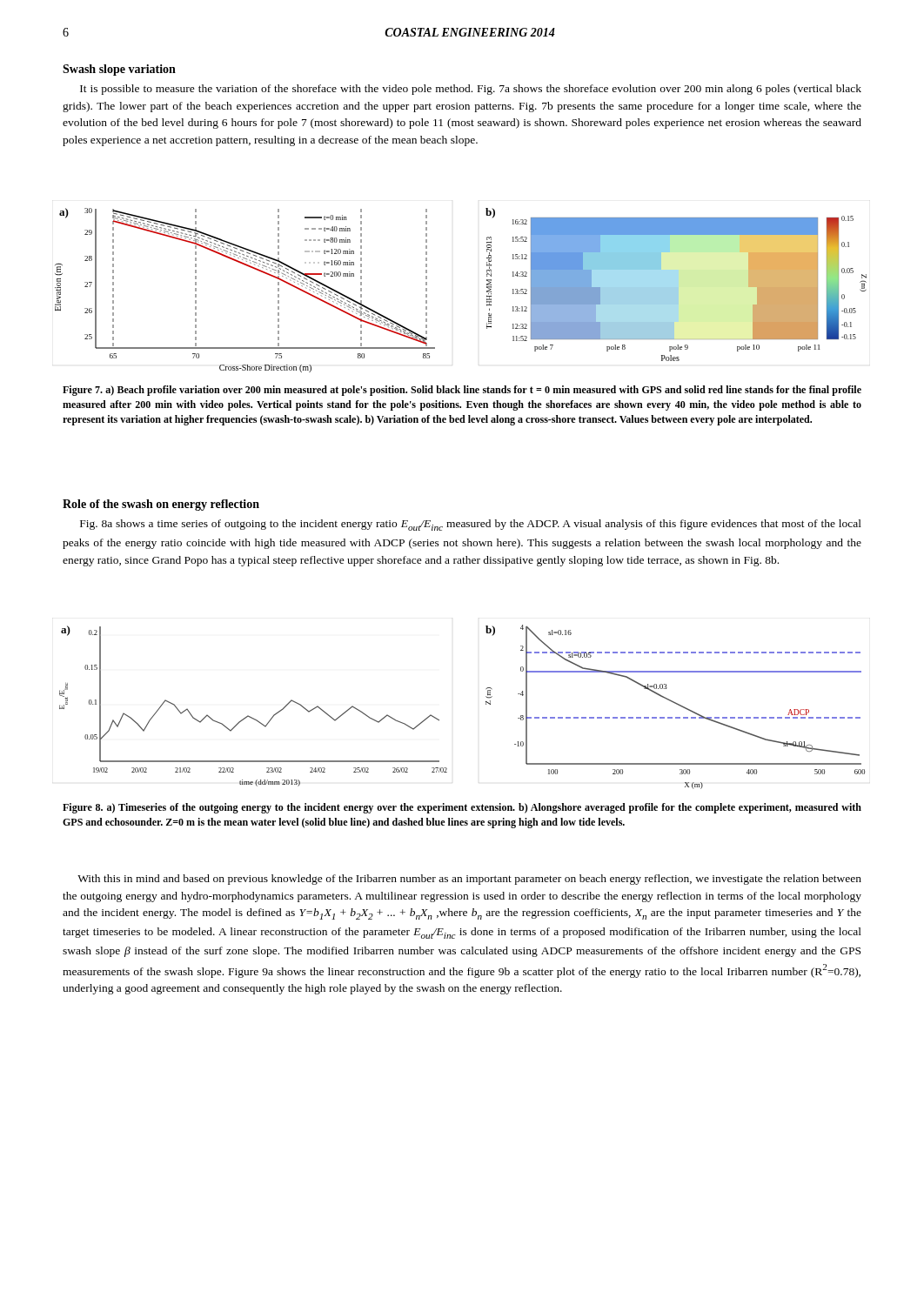Click on the text block containing "Fig. 8a shows a"
The width and height of the screenshot is (924, 1305).
[x=462, y=541]
